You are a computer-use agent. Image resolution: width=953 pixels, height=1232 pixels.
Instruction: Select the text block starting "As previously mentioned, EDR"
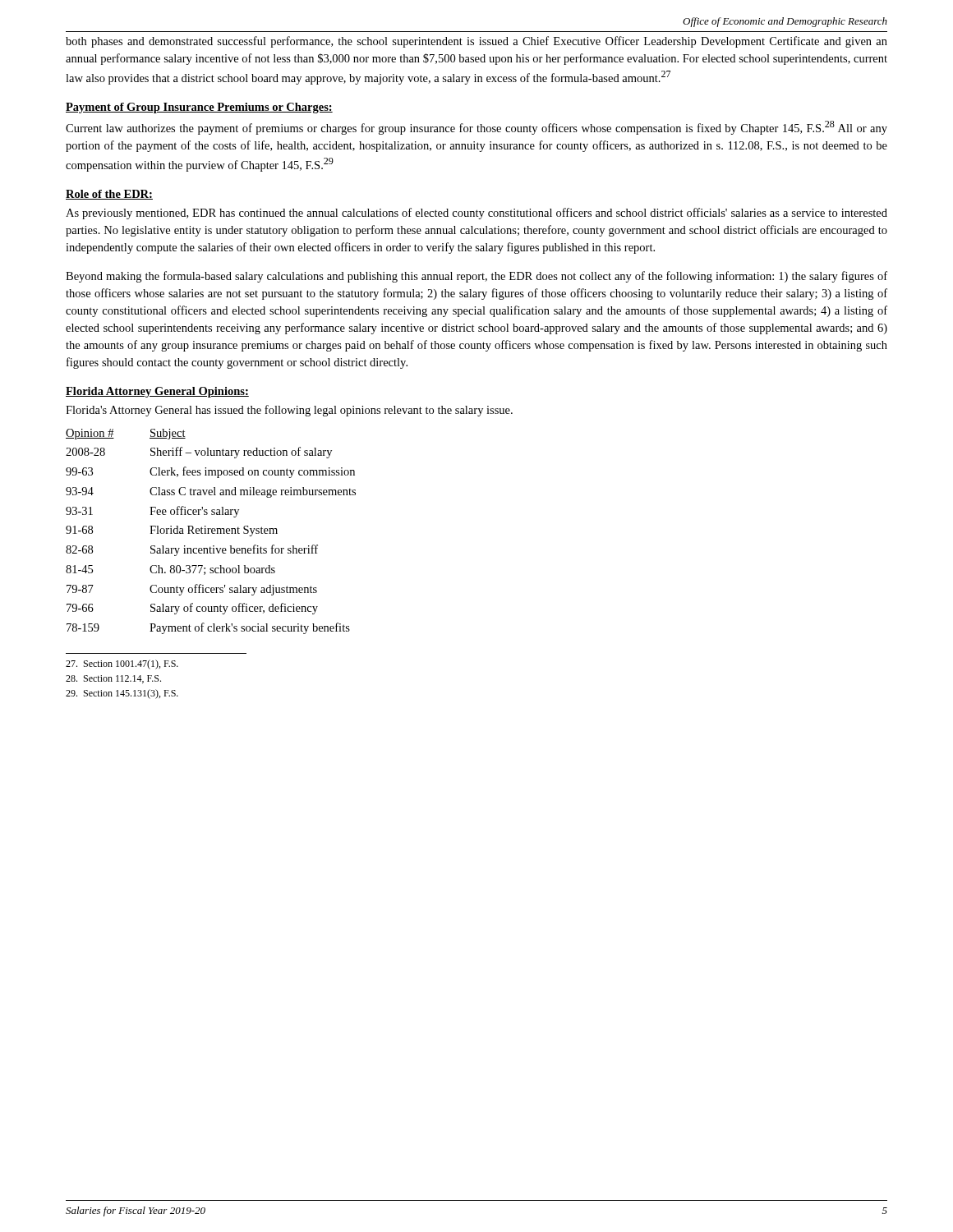coord(476,230)
